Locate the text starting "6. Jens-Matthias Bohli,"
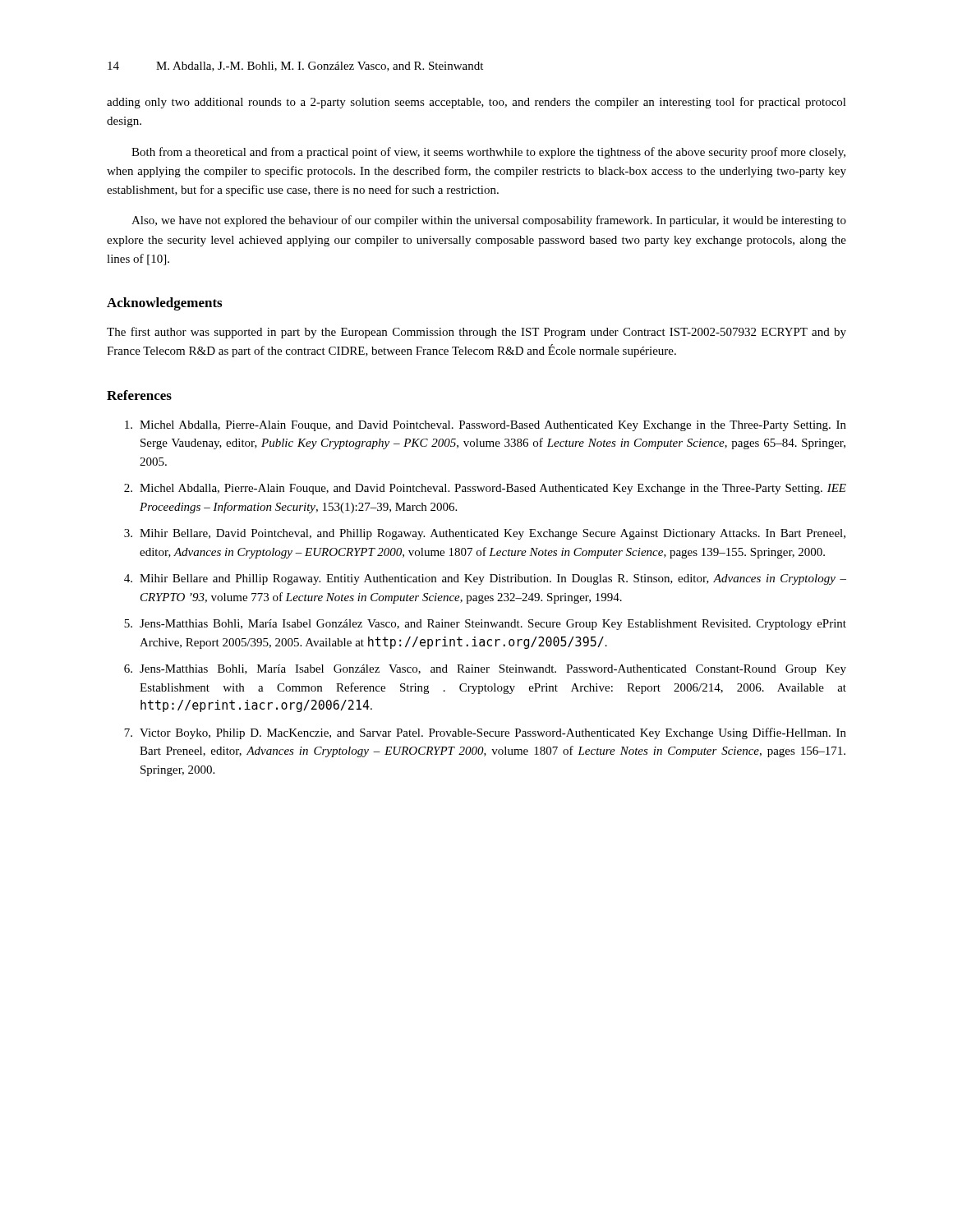Screen dimensions: 1232x953 [x=476, y=687]
